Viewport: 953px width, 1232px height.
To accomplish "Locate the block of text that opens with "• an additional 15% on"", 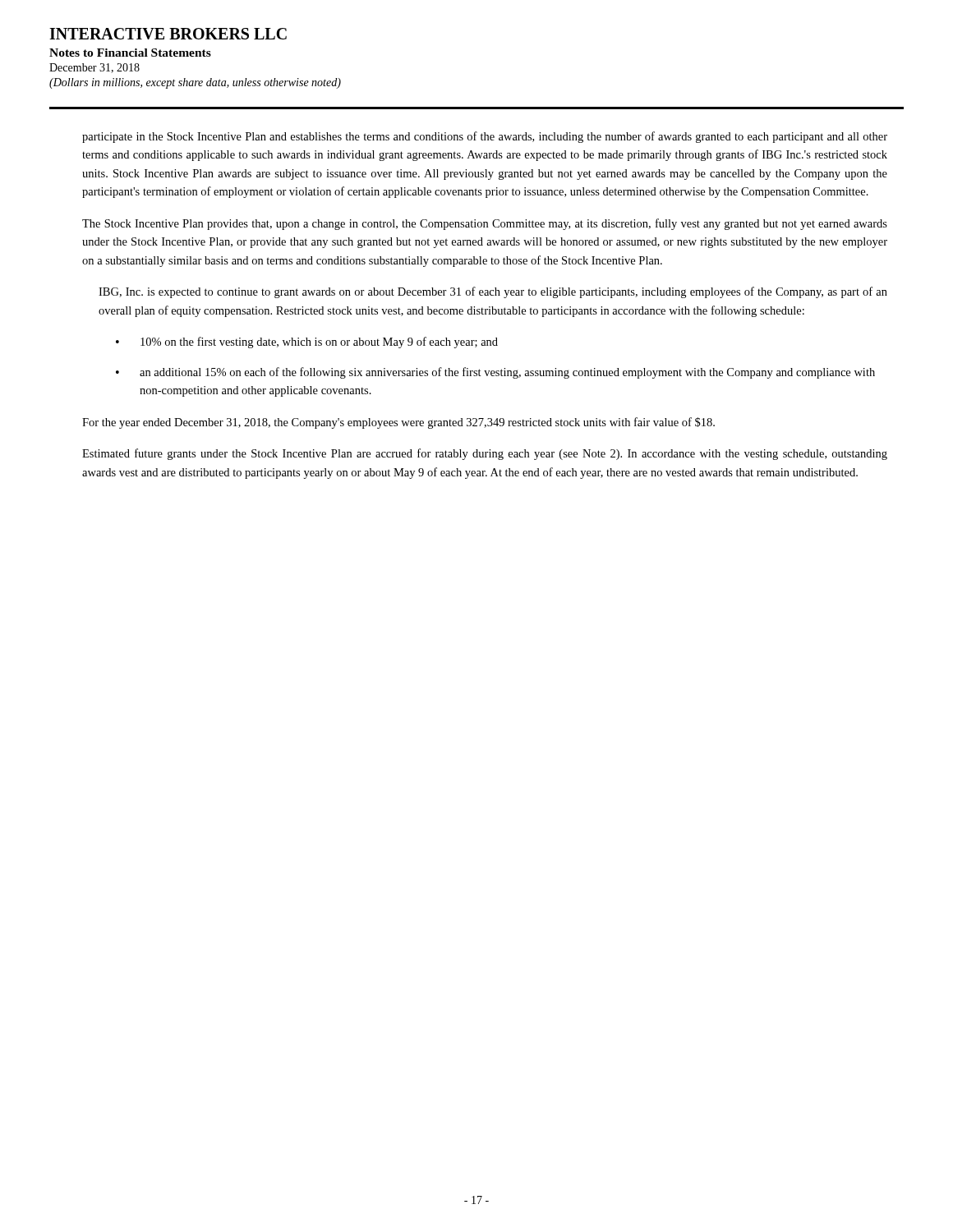I will pyautogui.click(x=501, y=381).
